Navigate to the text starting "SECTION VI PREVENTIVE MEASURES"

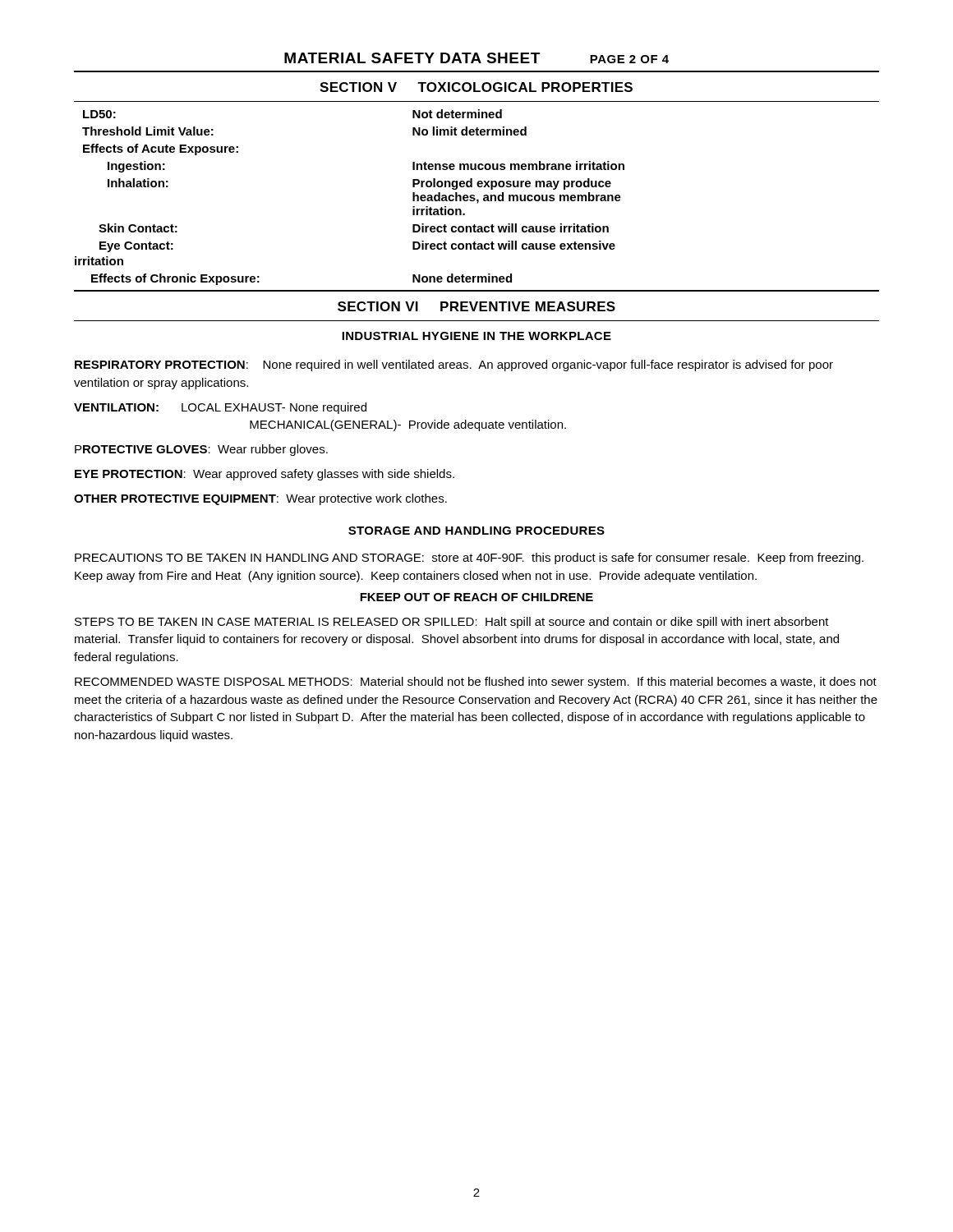coord(476,307)
